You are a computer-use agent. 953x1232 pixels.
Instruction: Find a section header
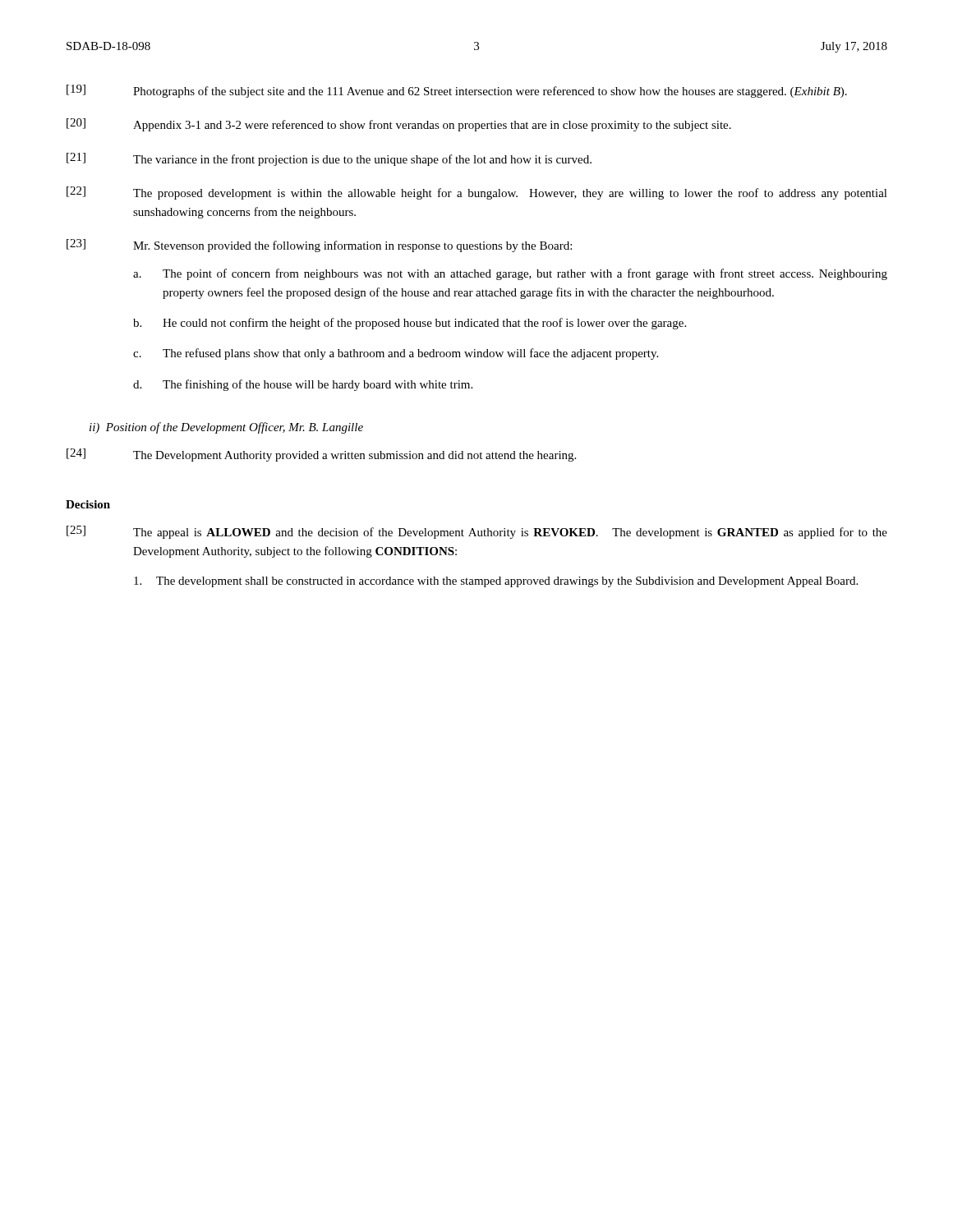pyautogui.click(x=88, y=504)
